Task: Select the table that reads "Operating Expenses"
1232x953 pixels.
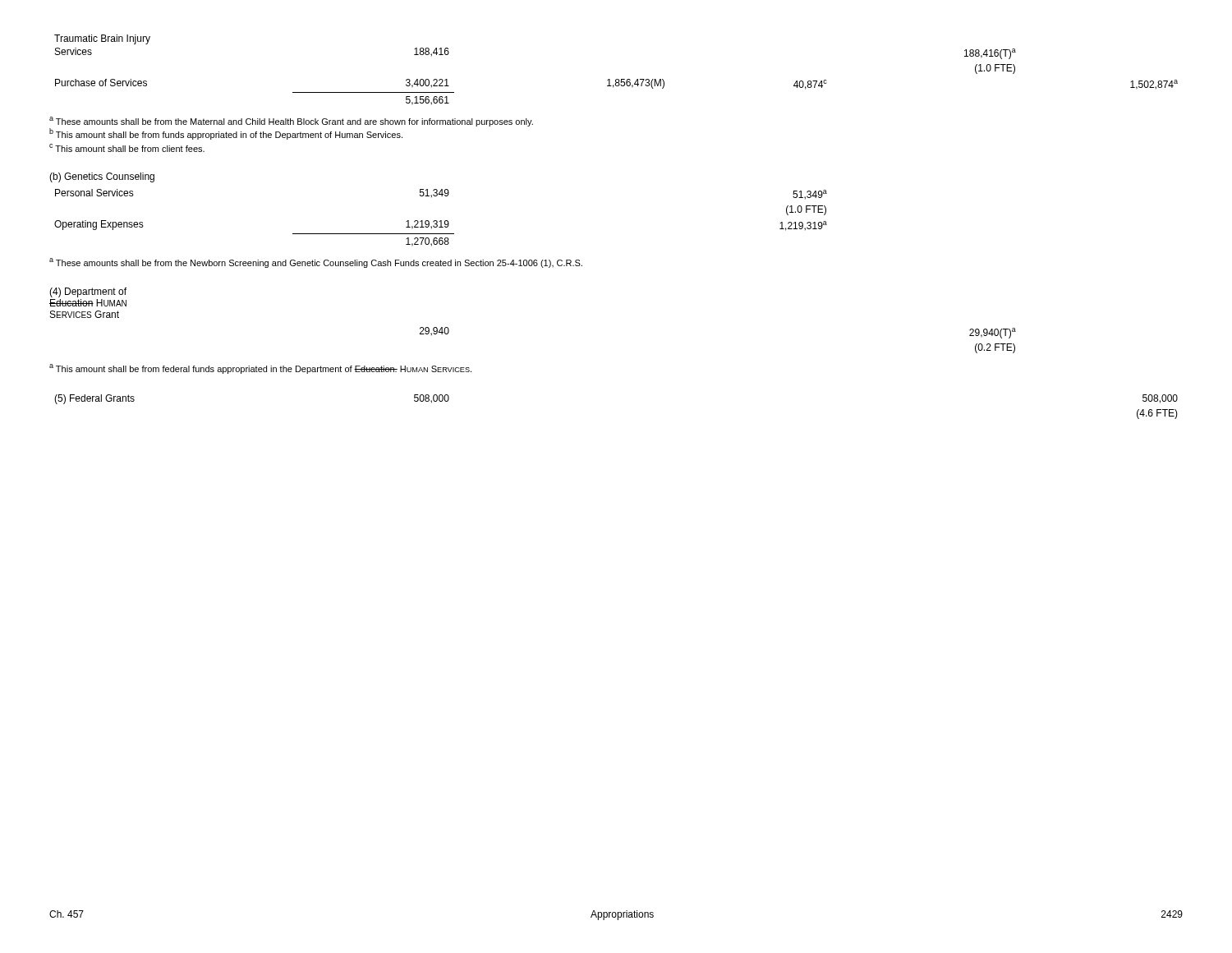Action: 616,217
